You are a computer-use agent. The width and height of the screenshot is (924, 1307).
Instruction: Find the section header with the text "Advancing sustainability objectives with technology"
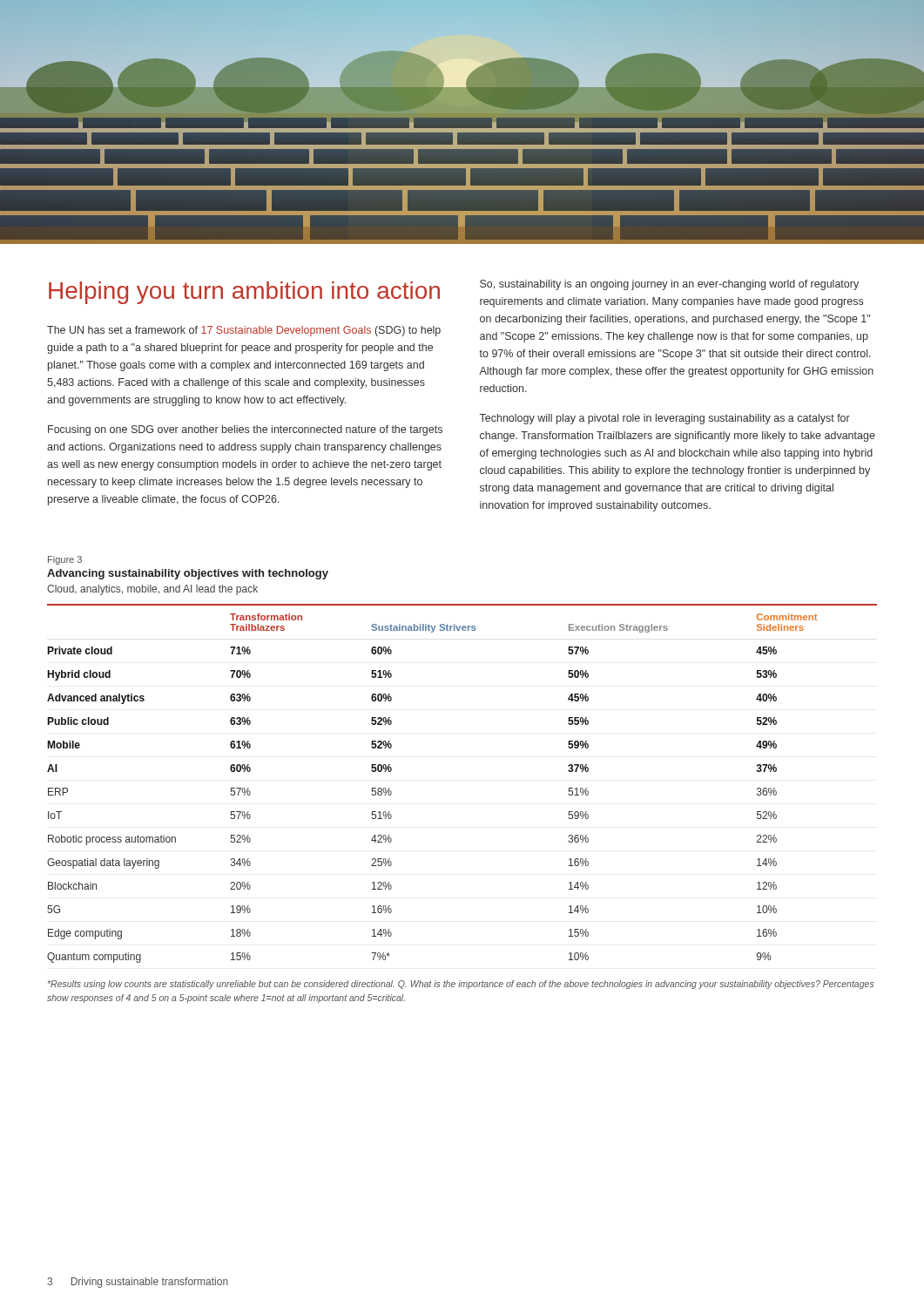[x=188, y=574]
